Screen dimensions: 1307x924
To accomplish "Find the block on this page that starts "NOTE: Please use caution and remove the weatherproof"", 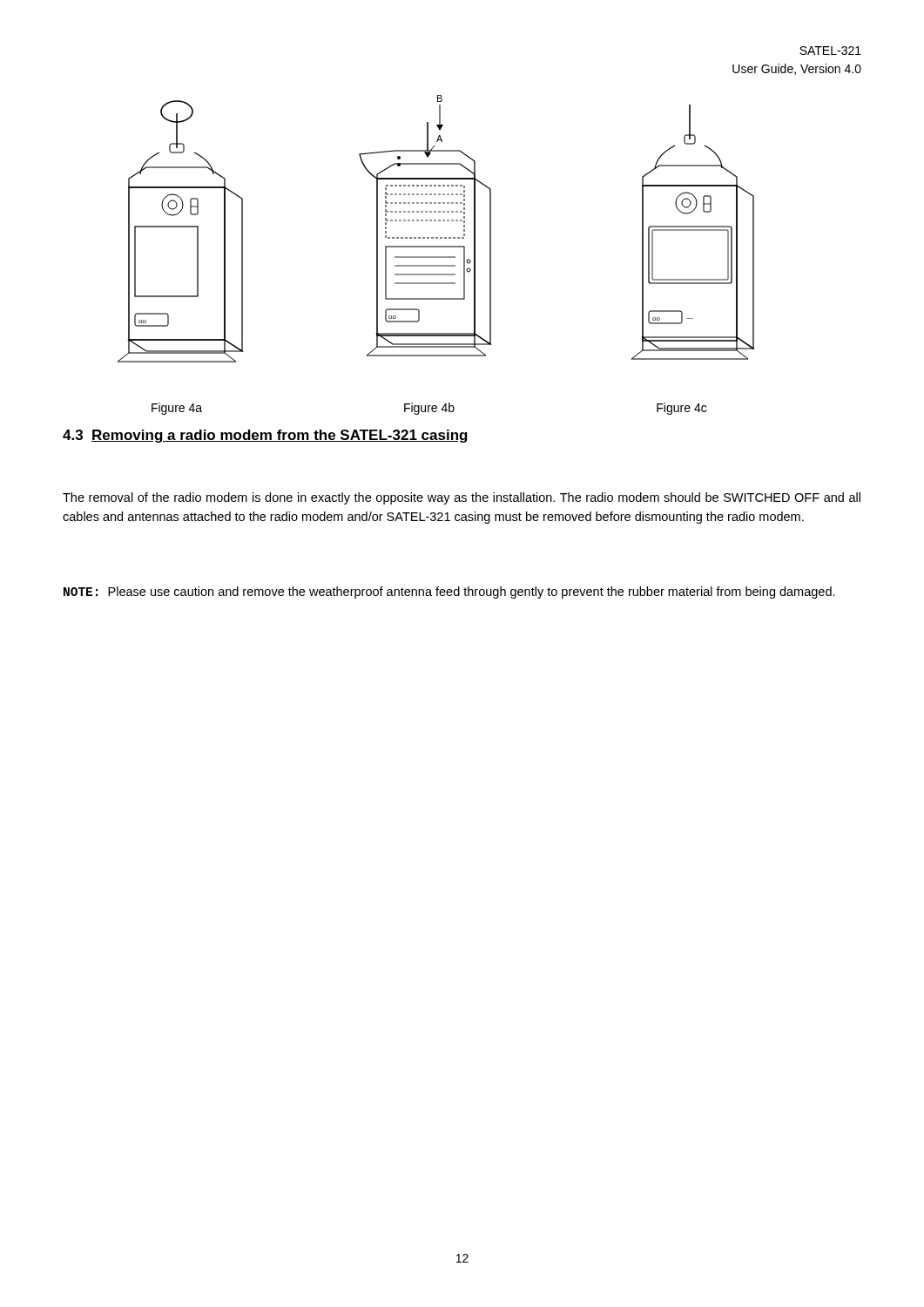I will 449,592.
